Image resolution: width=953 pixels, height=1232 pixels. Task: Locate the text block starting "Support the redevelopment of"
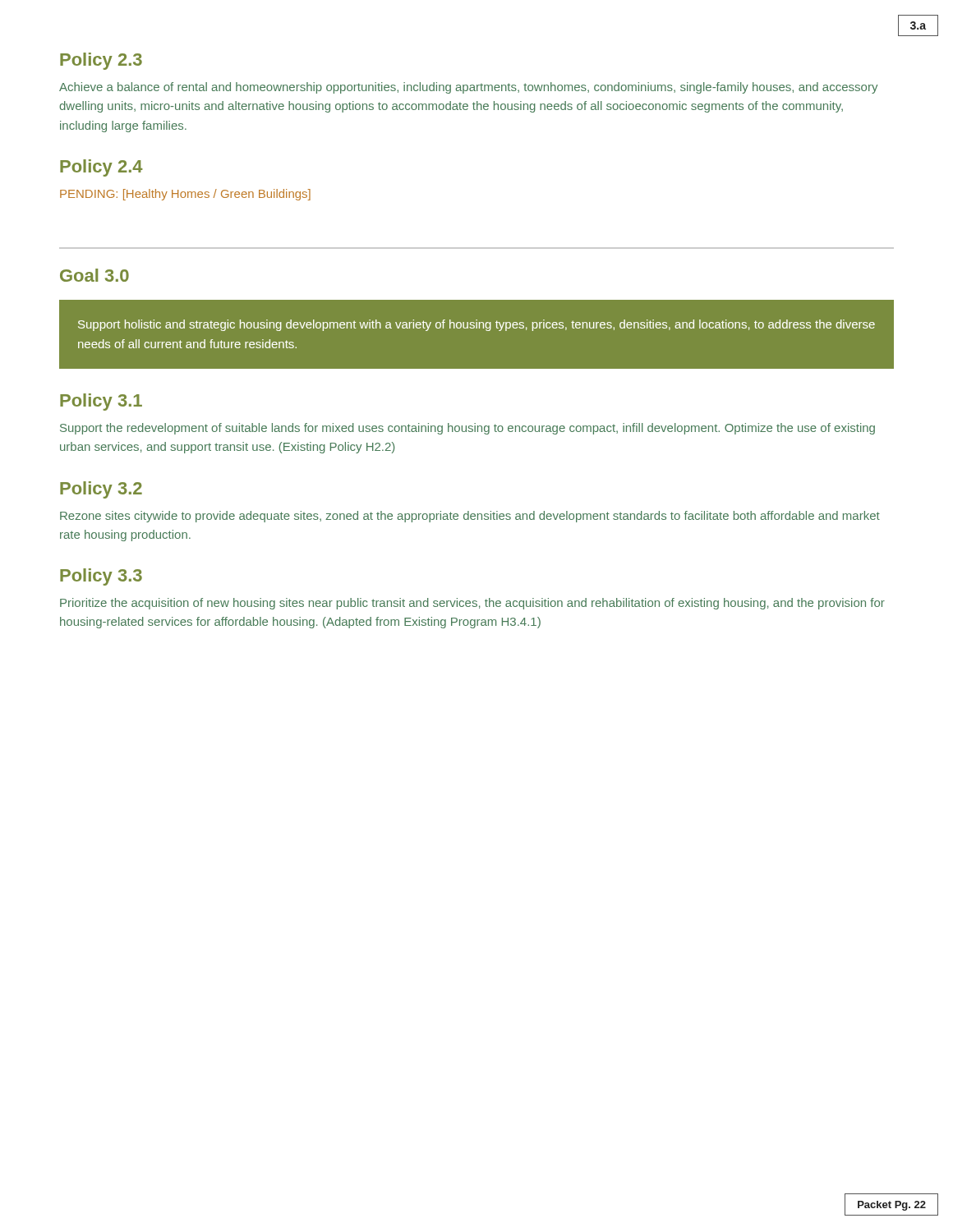click(476, 437)
